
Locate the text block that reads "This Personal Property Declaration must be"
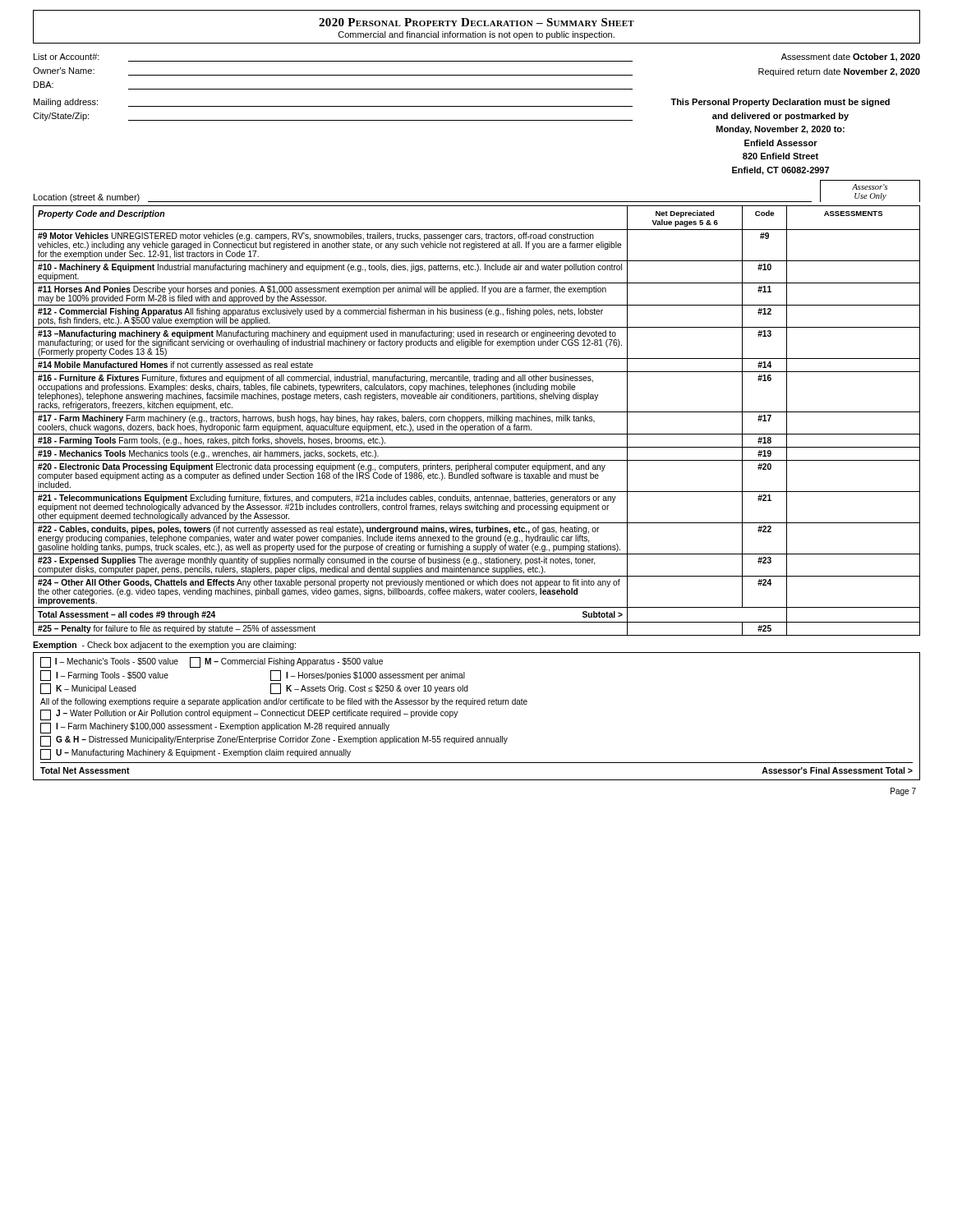[780, 136]
